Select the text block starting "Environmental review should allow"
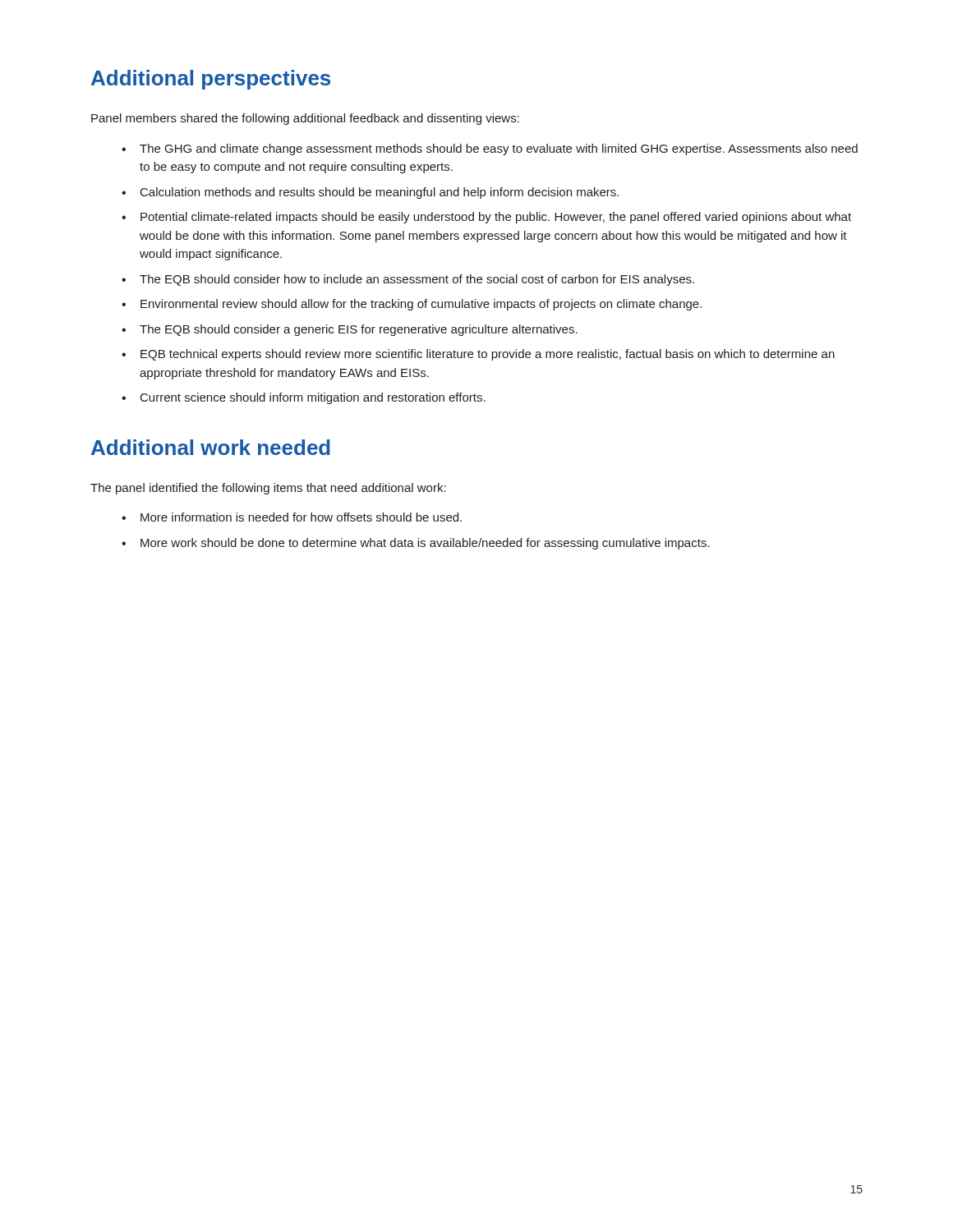Screen dimensions: 1232x953 click(x=421, y=304)
